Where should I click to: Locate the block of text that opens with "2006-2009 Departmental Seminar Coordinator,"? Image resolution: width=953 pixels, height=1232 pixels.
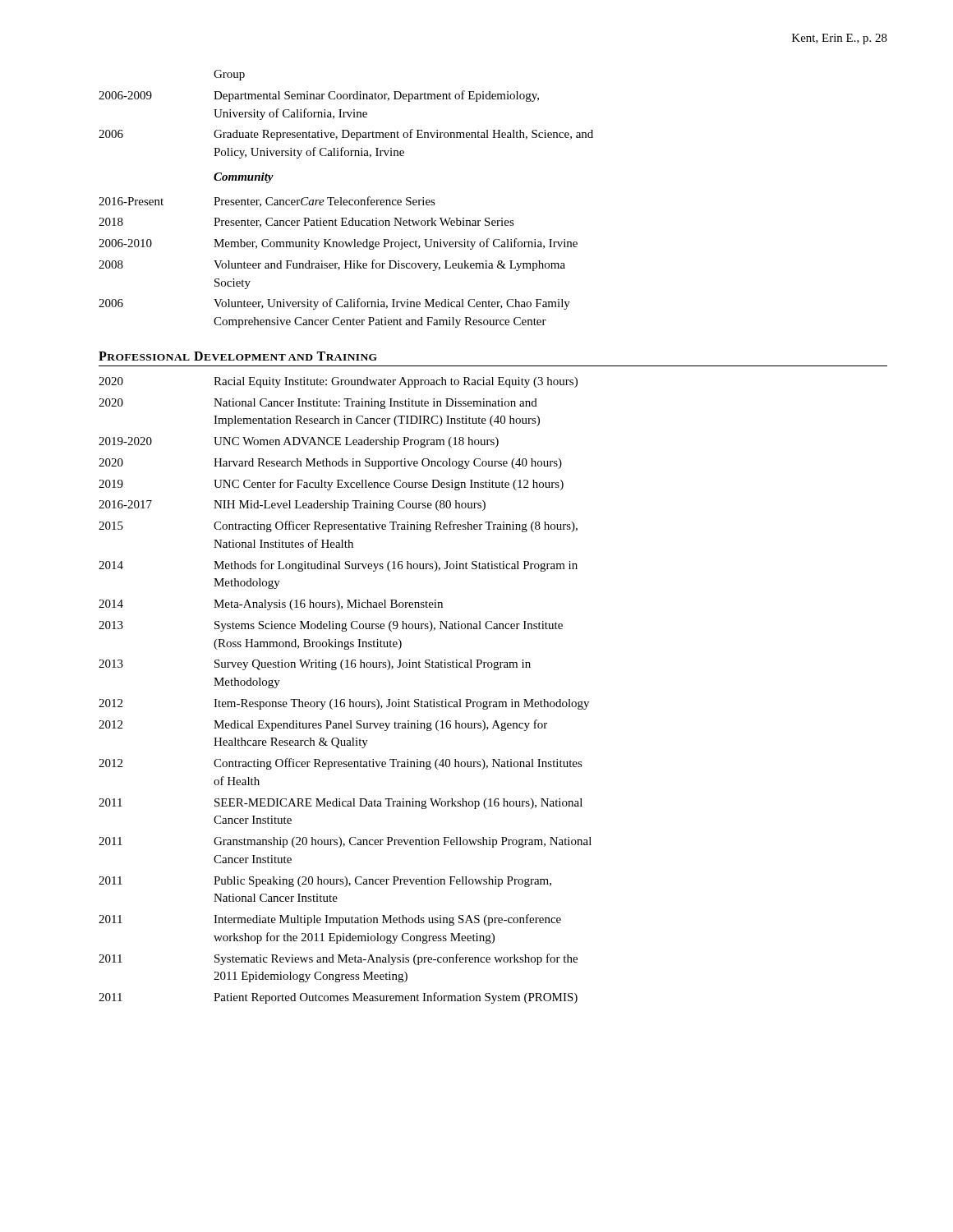point(493,105)
